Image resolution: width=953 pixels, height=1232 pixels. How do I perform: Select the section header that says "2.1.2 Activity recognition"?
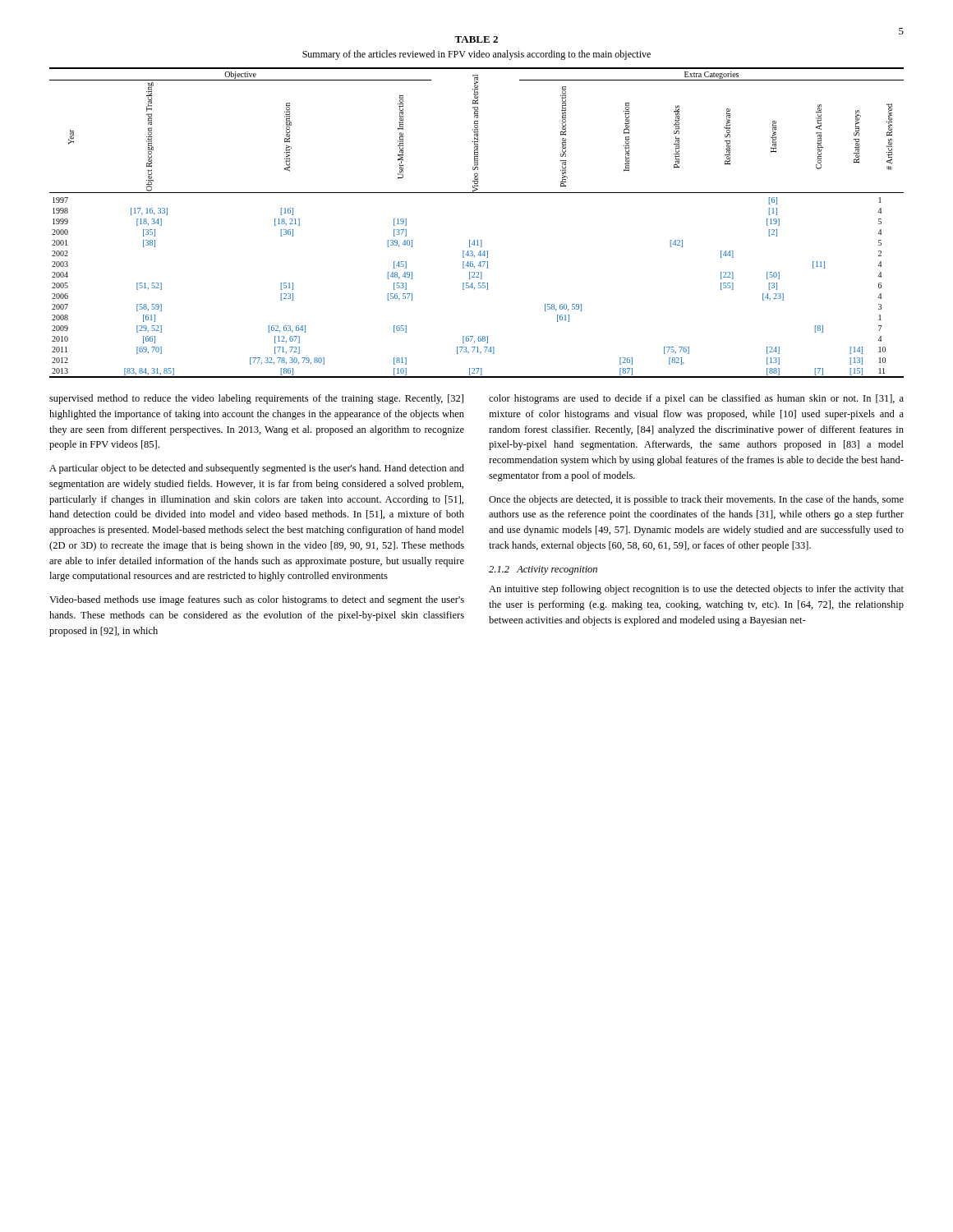coord(543,569)
